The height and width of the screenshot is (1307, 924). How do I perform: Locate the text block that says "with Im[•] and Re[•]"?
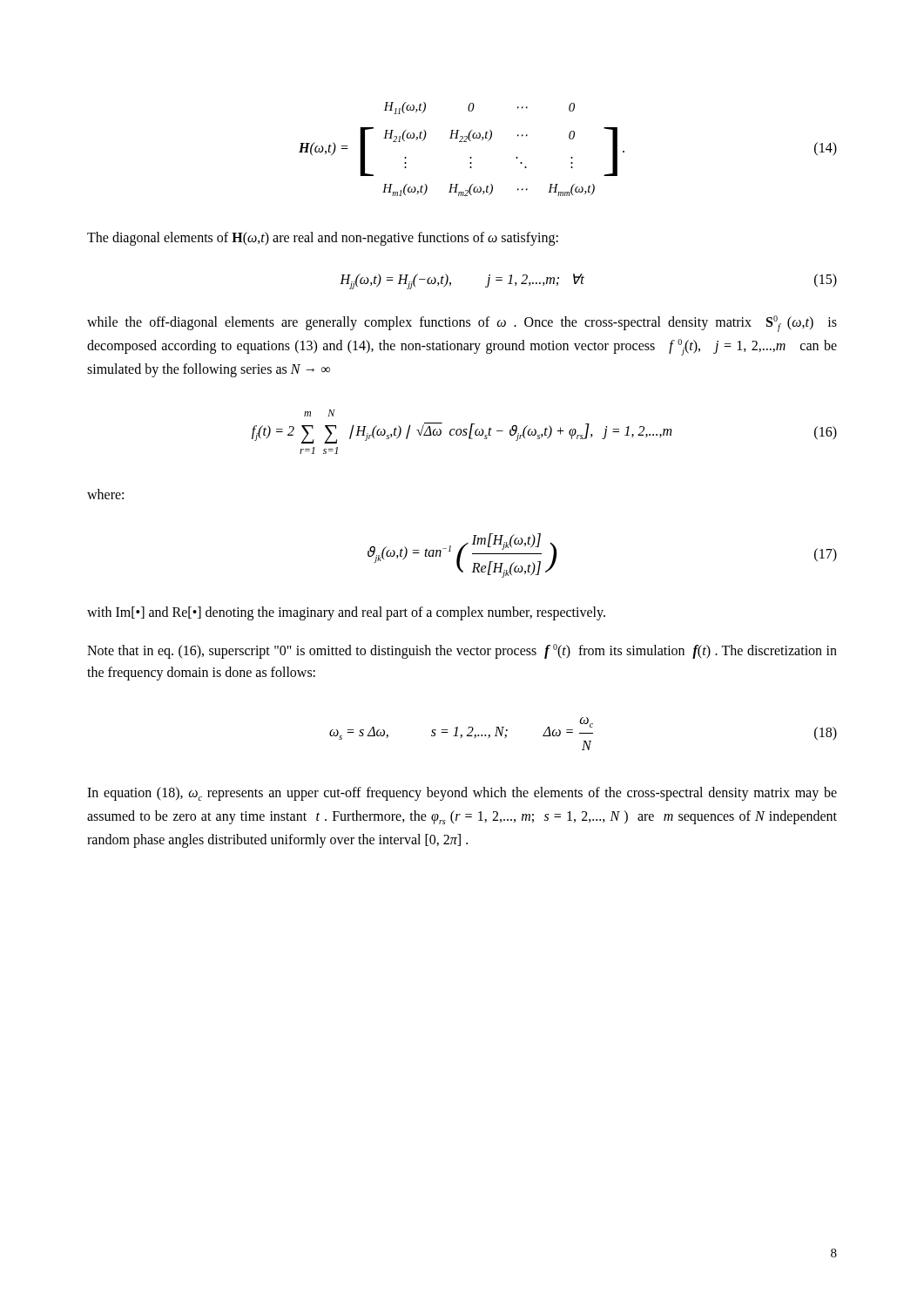tap(347, 612)
